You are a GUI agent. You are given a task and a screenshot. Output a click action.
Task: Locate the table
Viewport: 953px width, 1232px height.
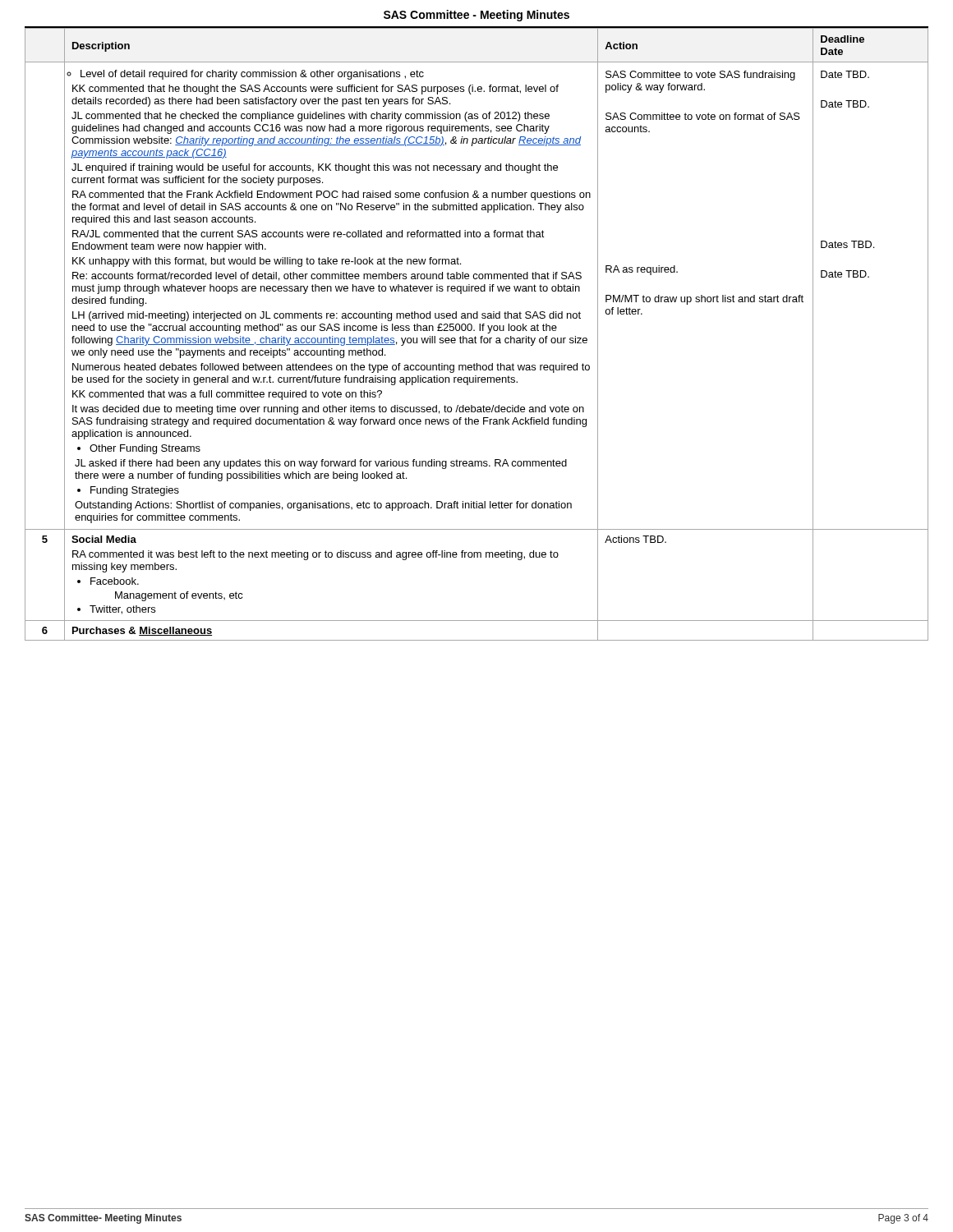476,334
